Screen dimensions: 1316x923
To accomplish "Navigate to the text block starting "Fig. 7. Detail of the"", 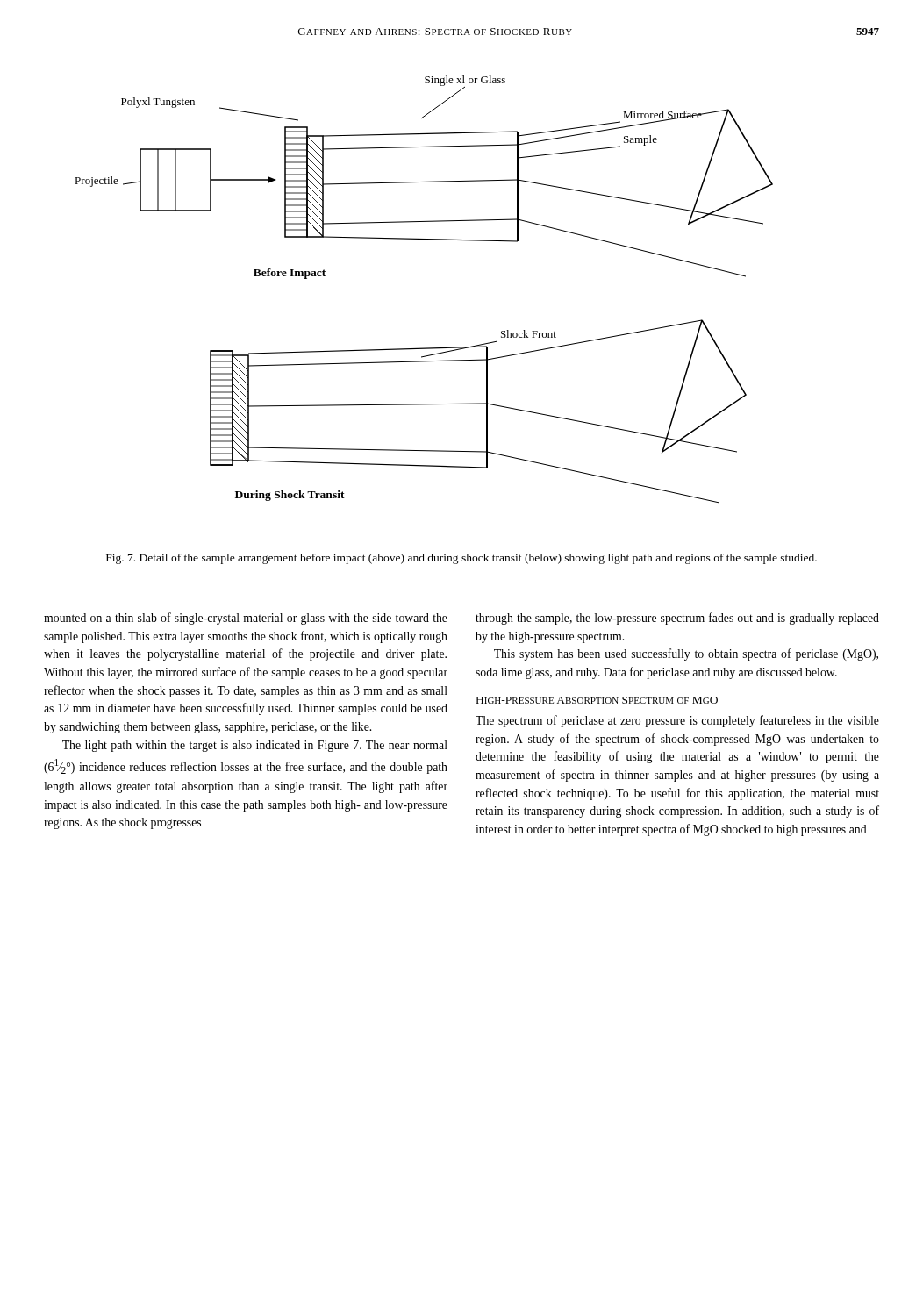I will click(462, 558).
